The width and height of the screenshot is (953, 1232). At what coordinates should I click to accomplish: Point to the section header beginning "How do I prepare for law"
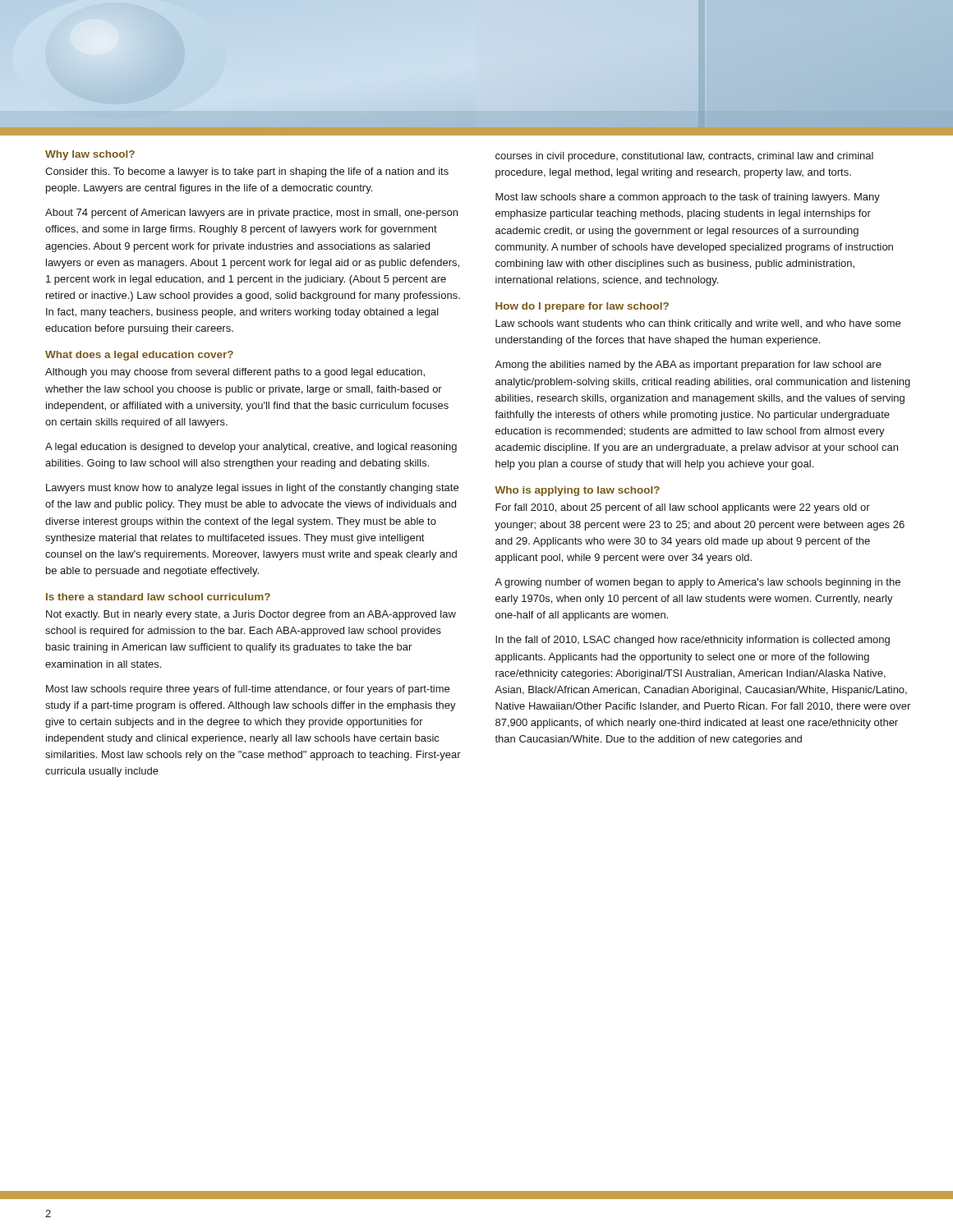[582, 306]
